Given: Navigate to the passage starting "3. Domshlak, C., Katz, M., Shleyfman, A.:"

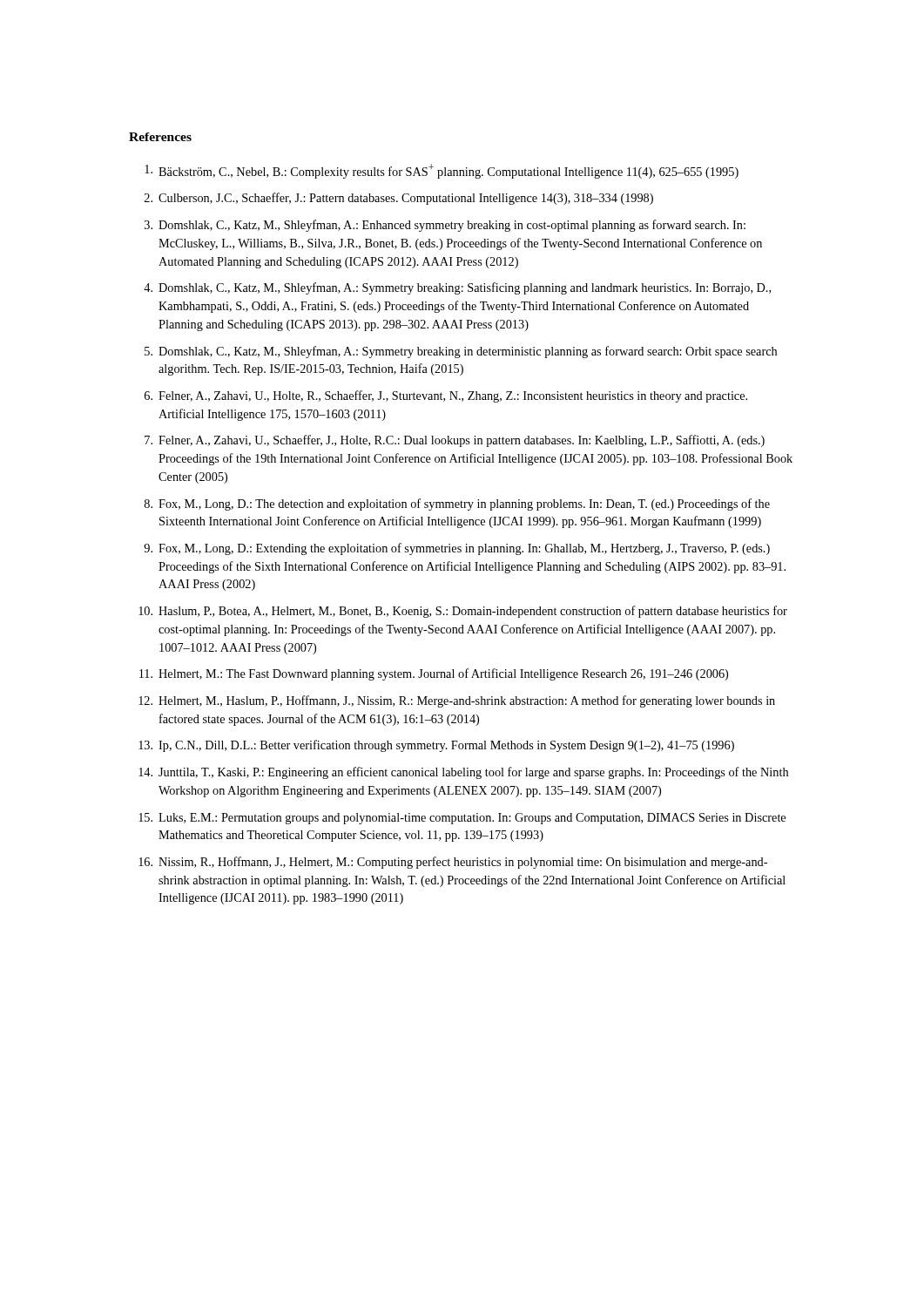Looking at the screenshot, I should (462, 243).
